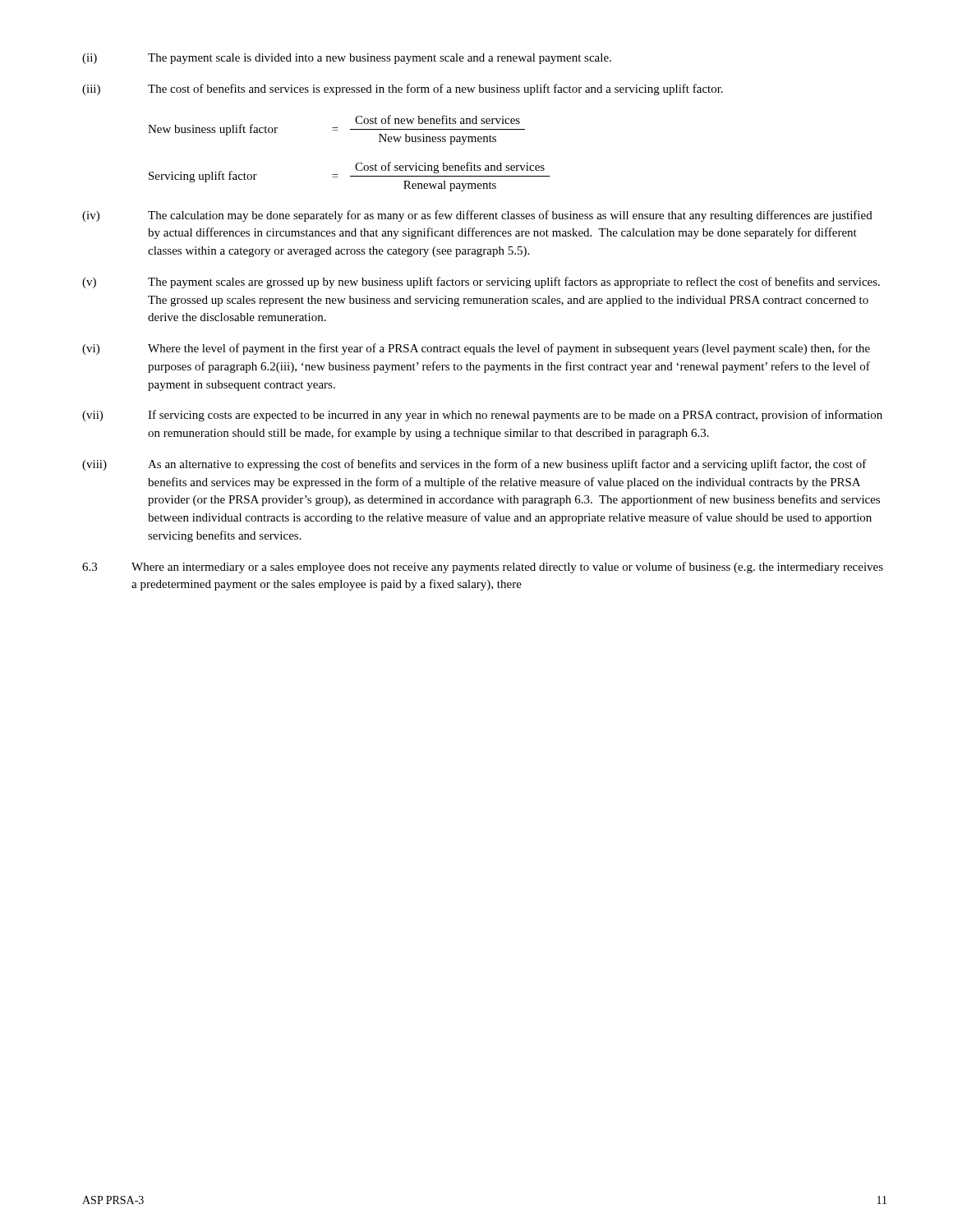Find the text starting "3 Where an intermediary"
The width and height of the screenshot is (953, 1232).
[485, 576]
